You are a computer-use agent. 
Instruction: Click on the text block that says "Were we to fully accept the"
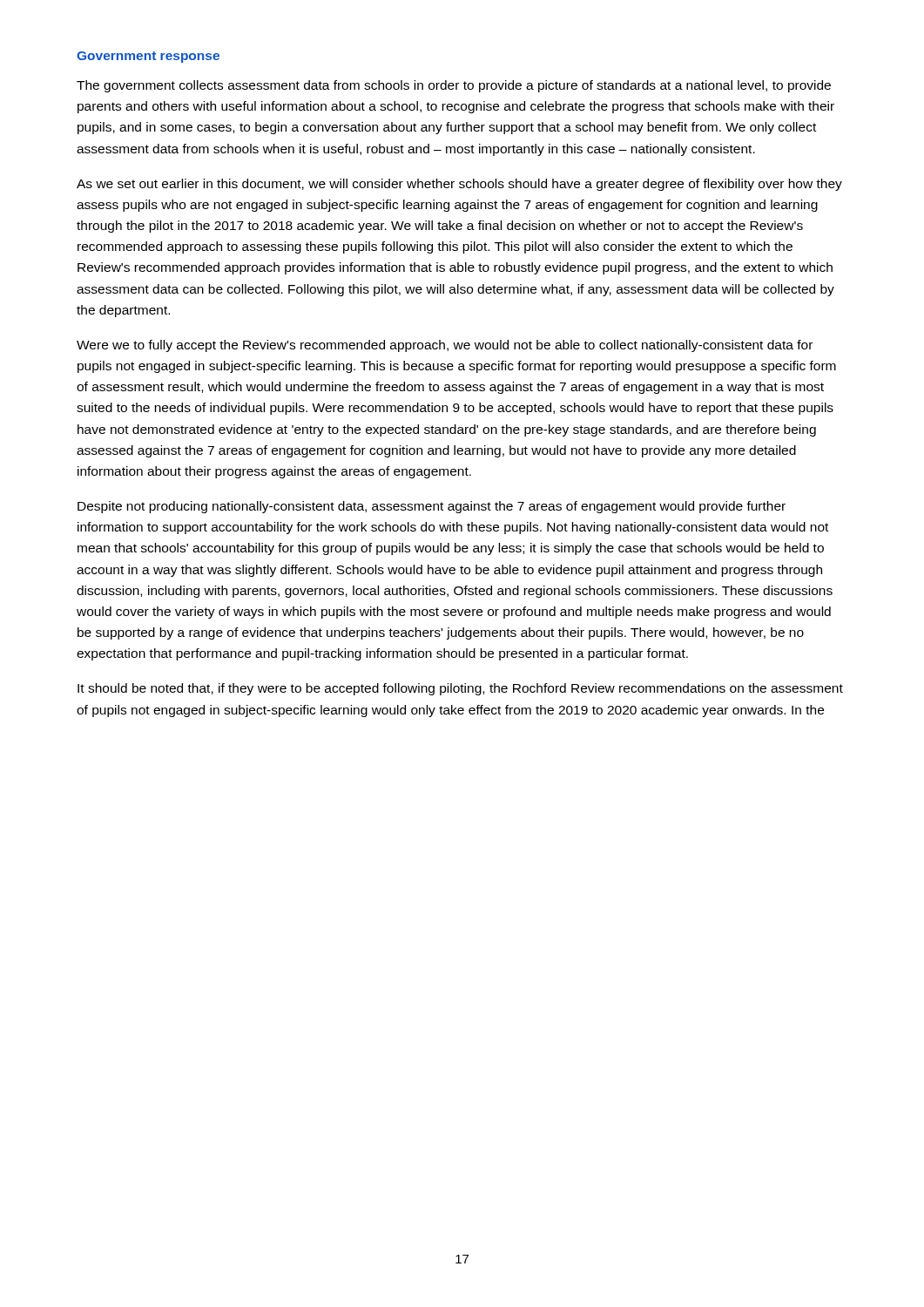[457, 408]
